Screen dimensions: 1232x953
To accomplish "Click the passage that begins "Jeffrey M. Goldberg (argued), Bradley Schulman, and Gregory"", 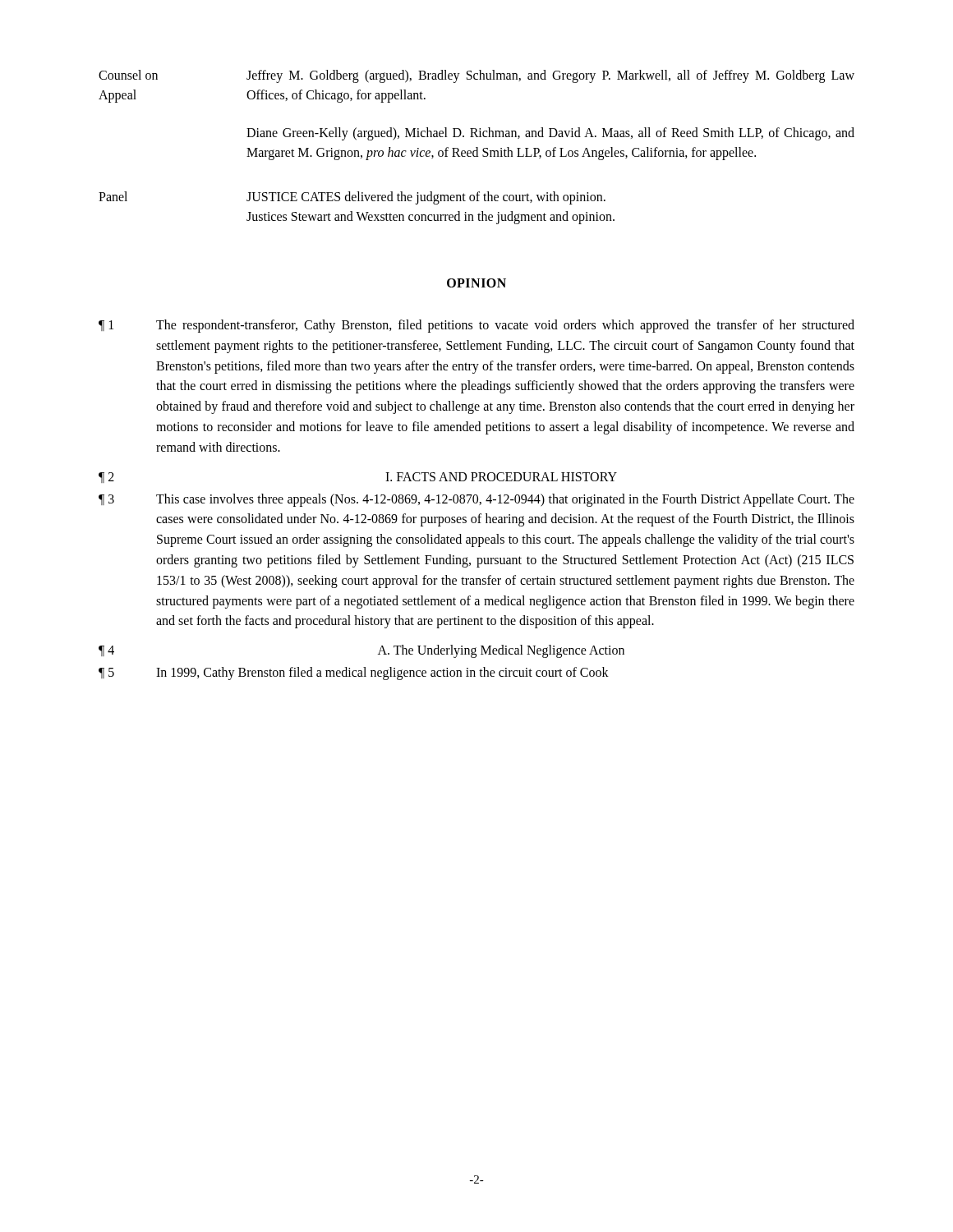I will point(550,85).
